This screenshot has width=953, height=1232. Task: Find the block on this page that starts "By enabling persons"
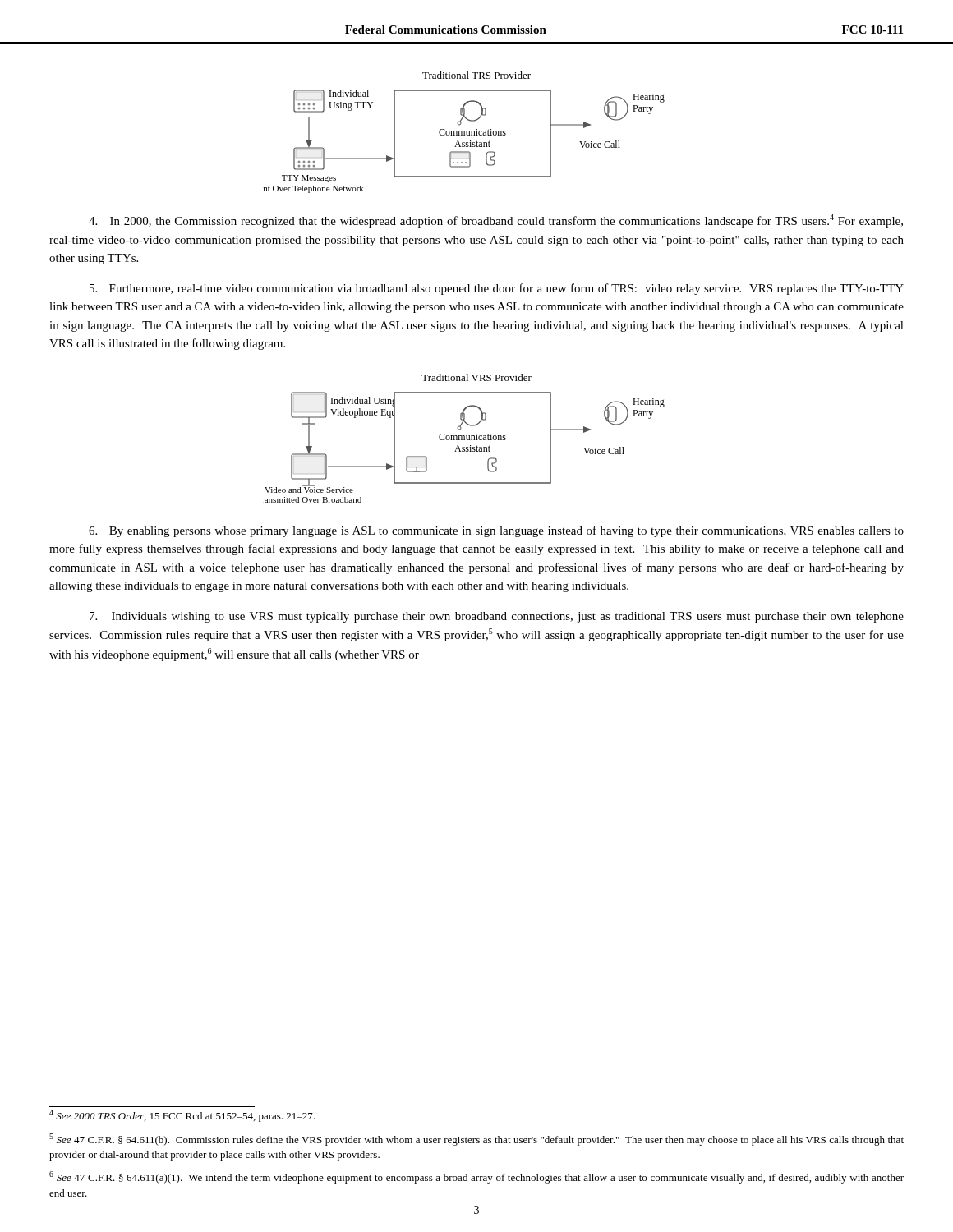476,558
